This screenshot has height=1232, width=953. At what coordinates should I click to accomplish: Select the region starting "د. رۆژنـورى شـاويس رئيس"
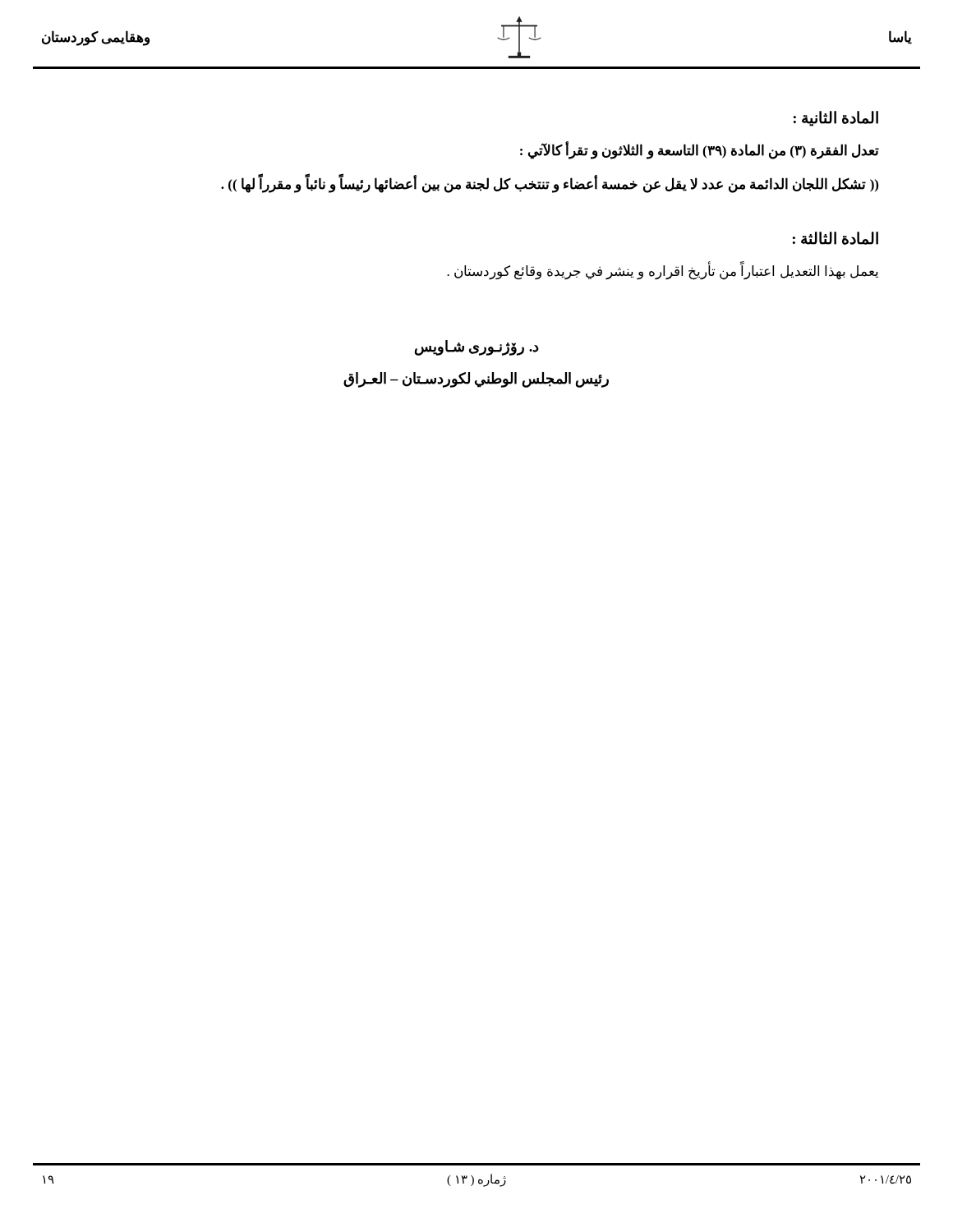tap(476, 363)
